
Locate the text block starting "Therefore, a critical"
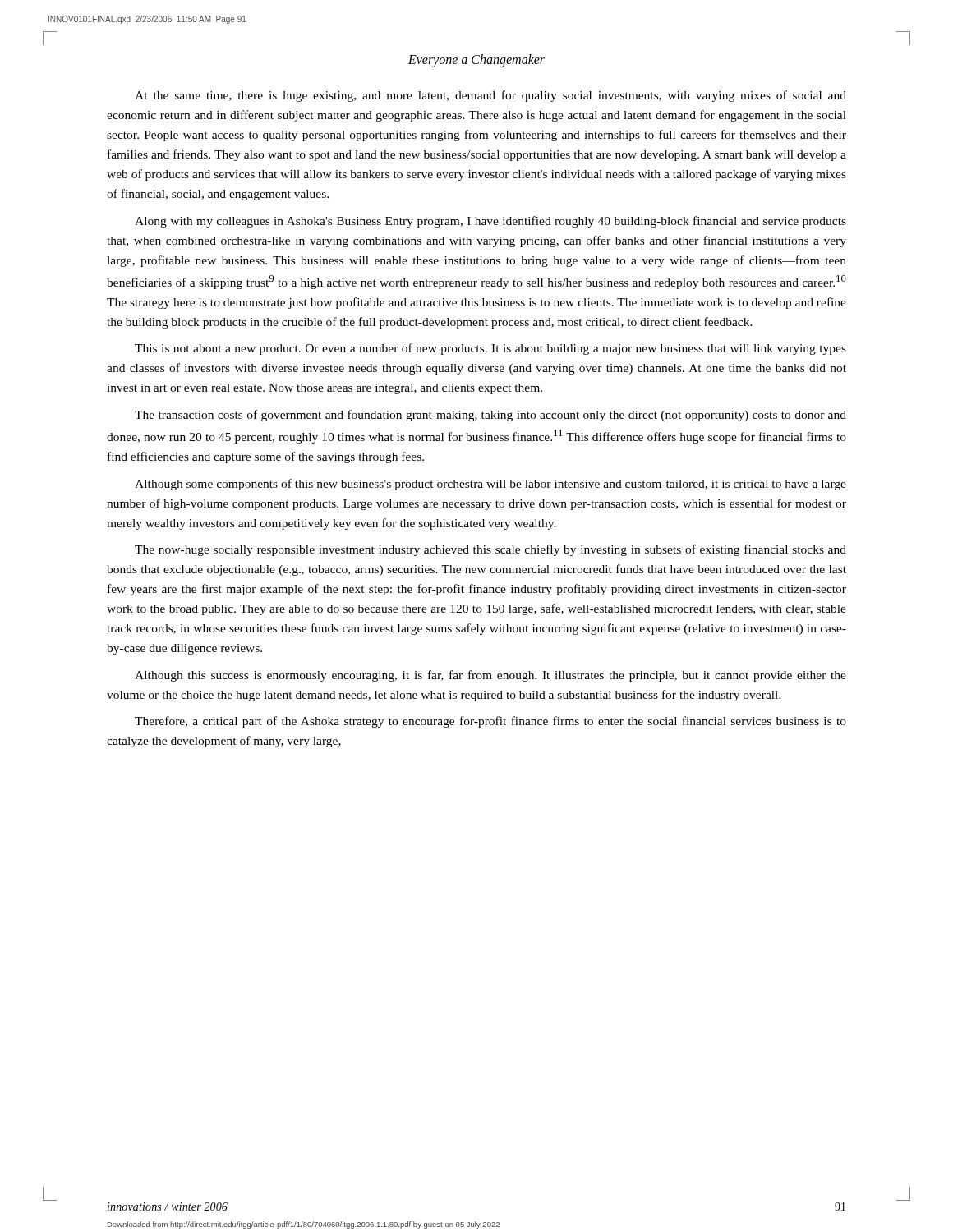coord(476,731)
